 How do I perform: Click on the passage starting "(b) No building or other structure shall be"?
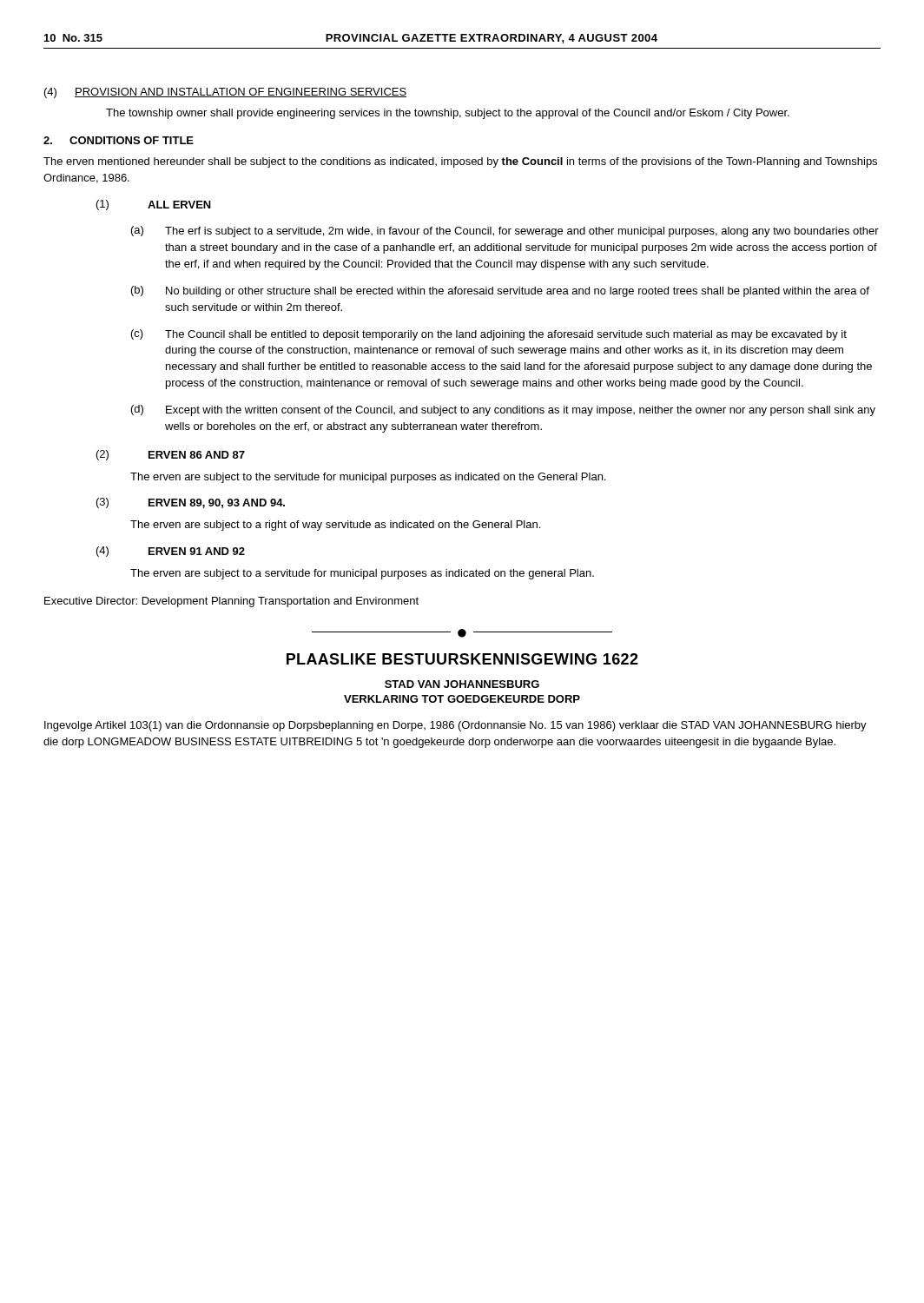point(505,299)
